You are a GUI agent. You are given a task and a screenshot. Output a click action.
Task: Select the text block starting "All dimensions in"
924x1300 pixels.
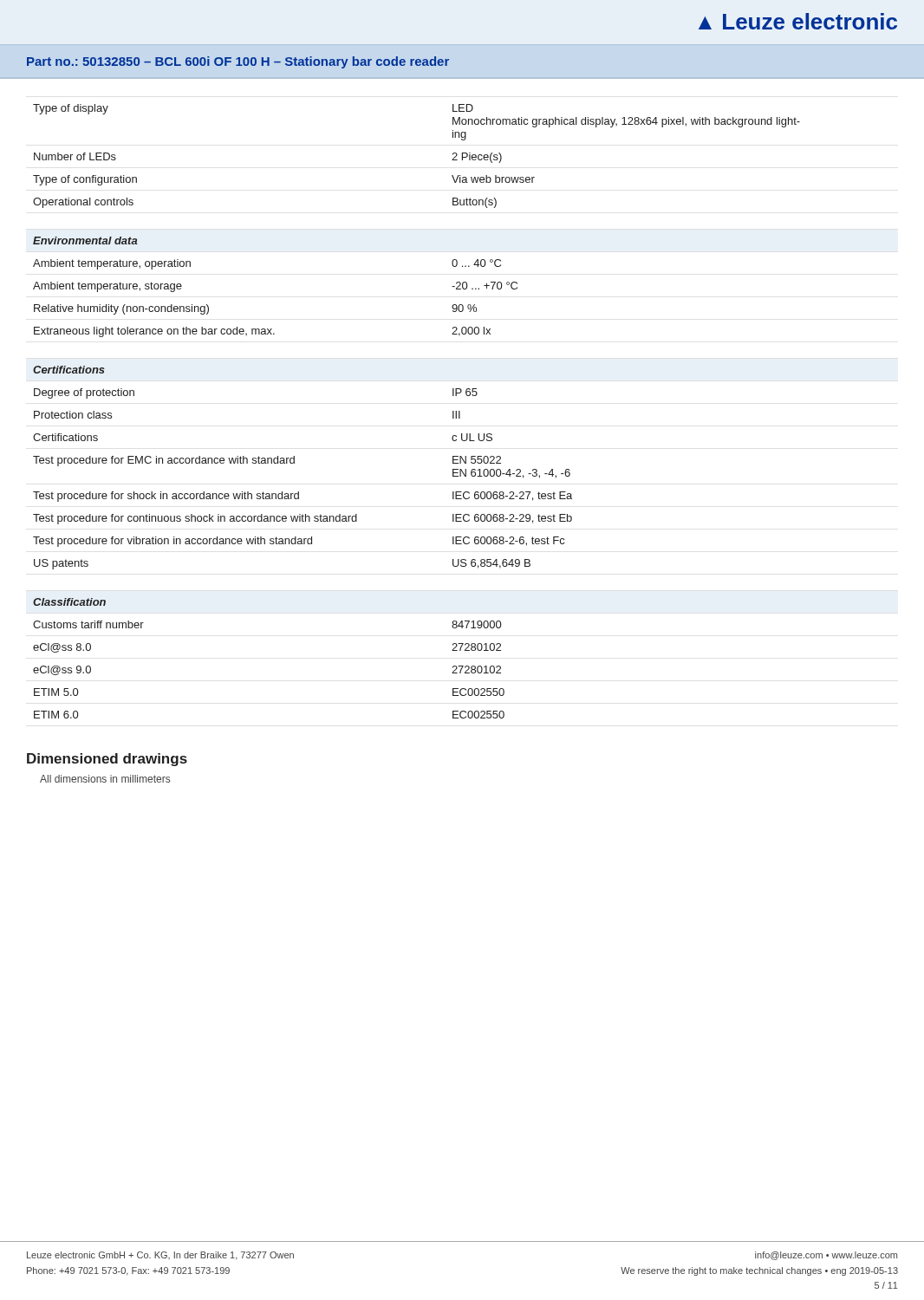tap(105, 779)
